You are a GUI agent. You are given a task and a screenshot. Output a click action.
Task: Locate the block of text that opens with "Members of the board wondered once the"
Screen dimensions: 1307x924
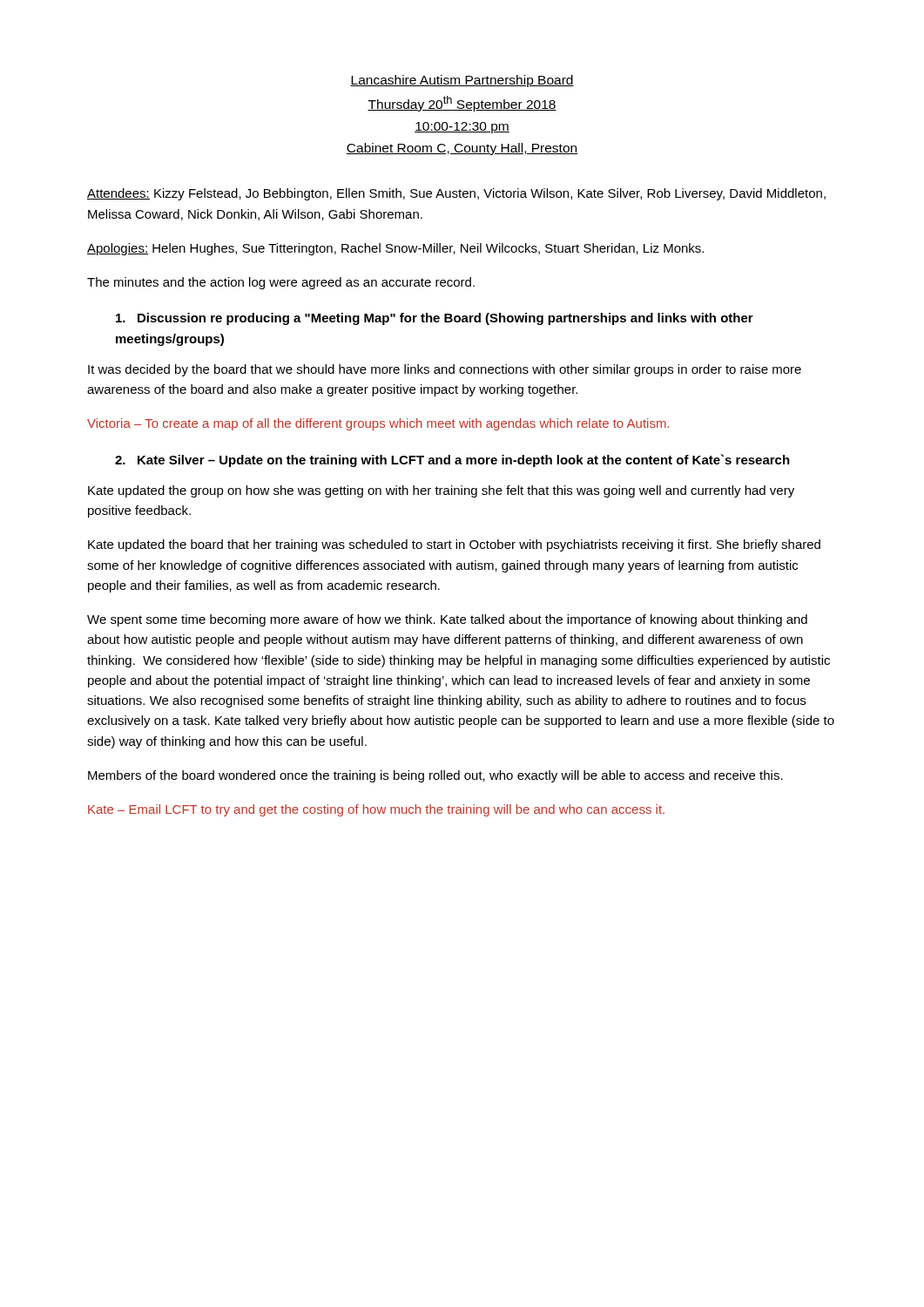(435, 775)
